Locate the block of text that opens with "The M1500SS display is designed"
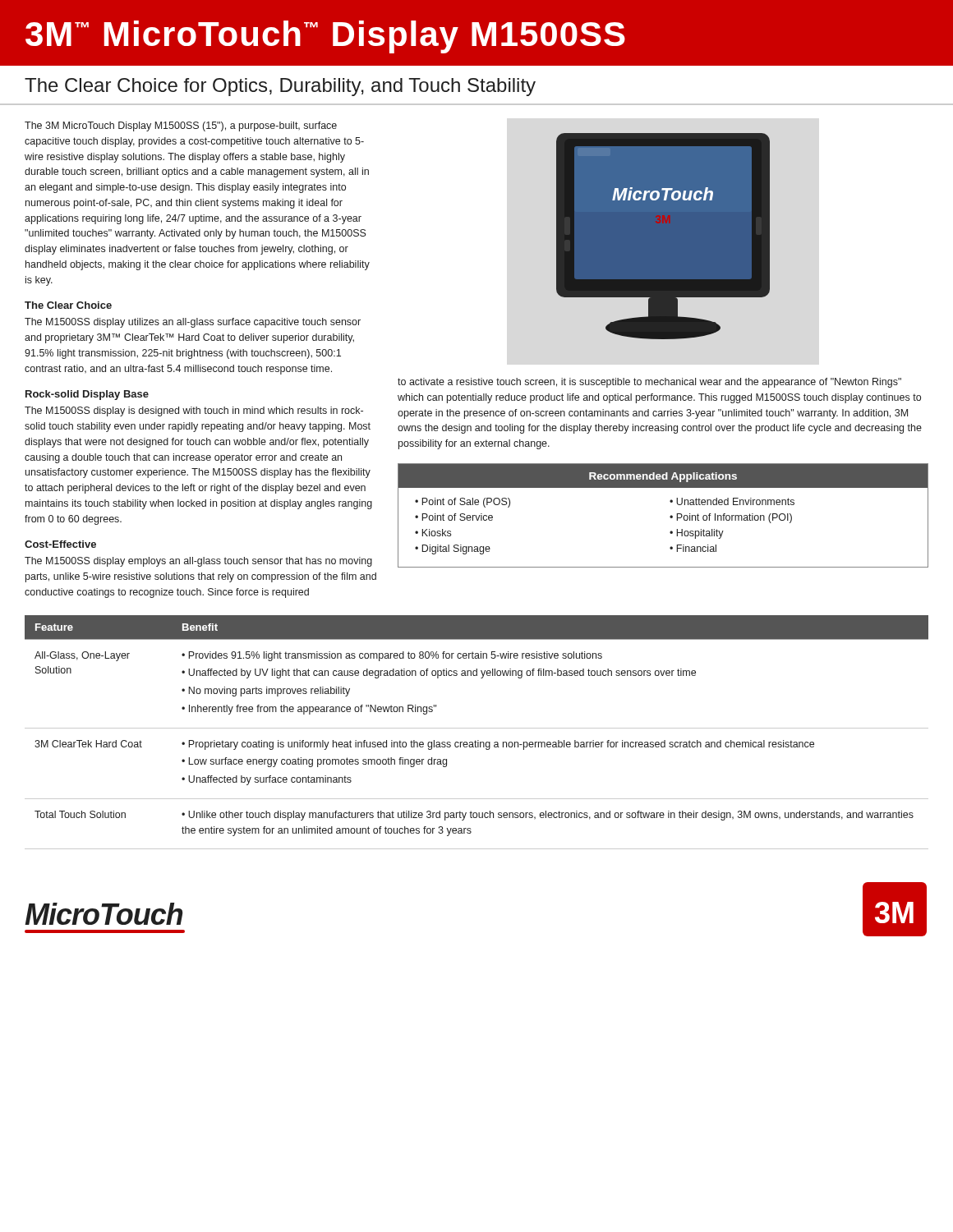This screenshot has width=953, height=1232. (199, 465)
